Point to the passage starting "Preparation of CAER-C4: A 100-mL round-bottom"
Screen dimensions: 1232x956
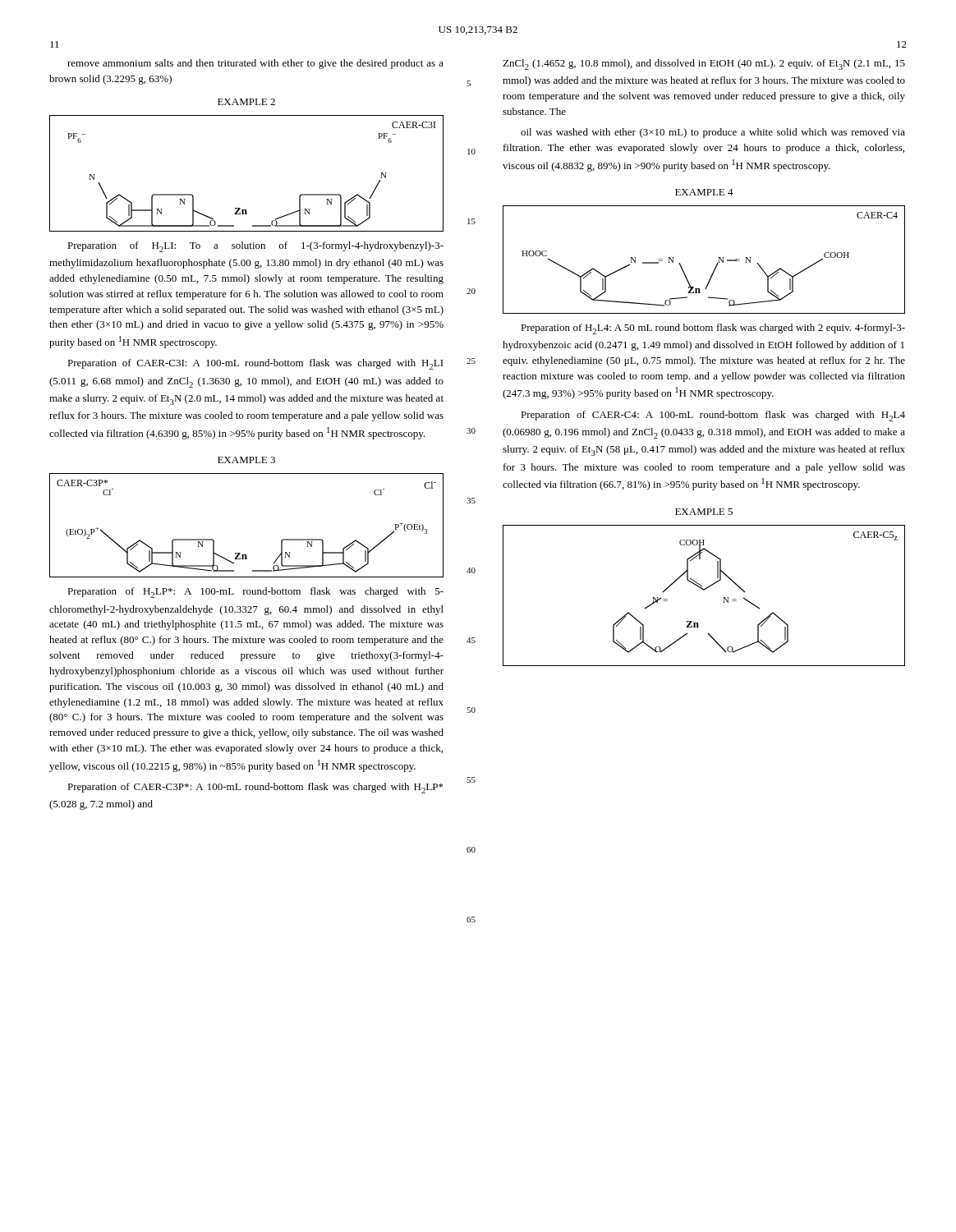point(704,449)
